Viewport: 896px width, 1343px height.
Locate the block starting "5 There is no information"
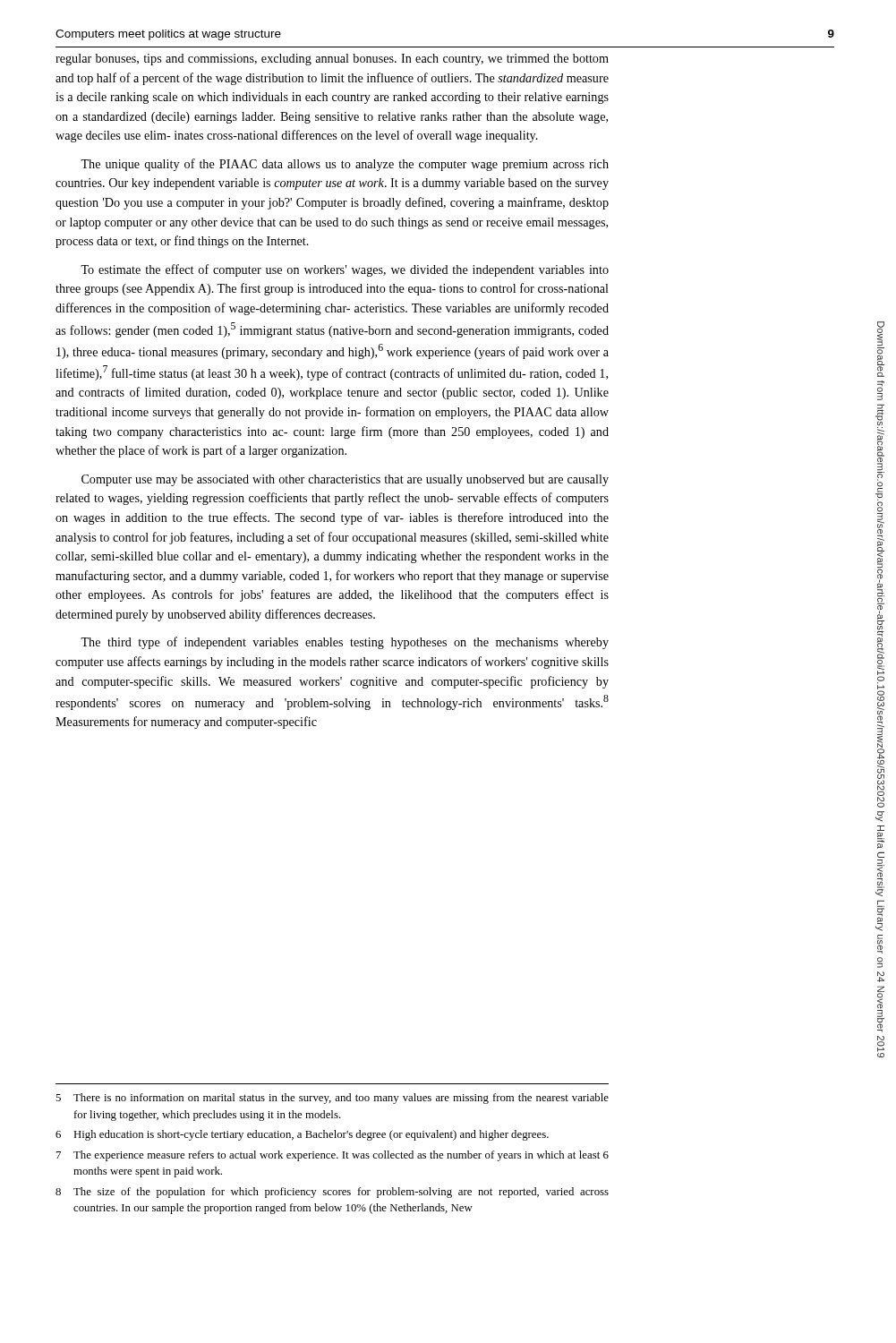pyautogui.click(x=332, y=1106)
